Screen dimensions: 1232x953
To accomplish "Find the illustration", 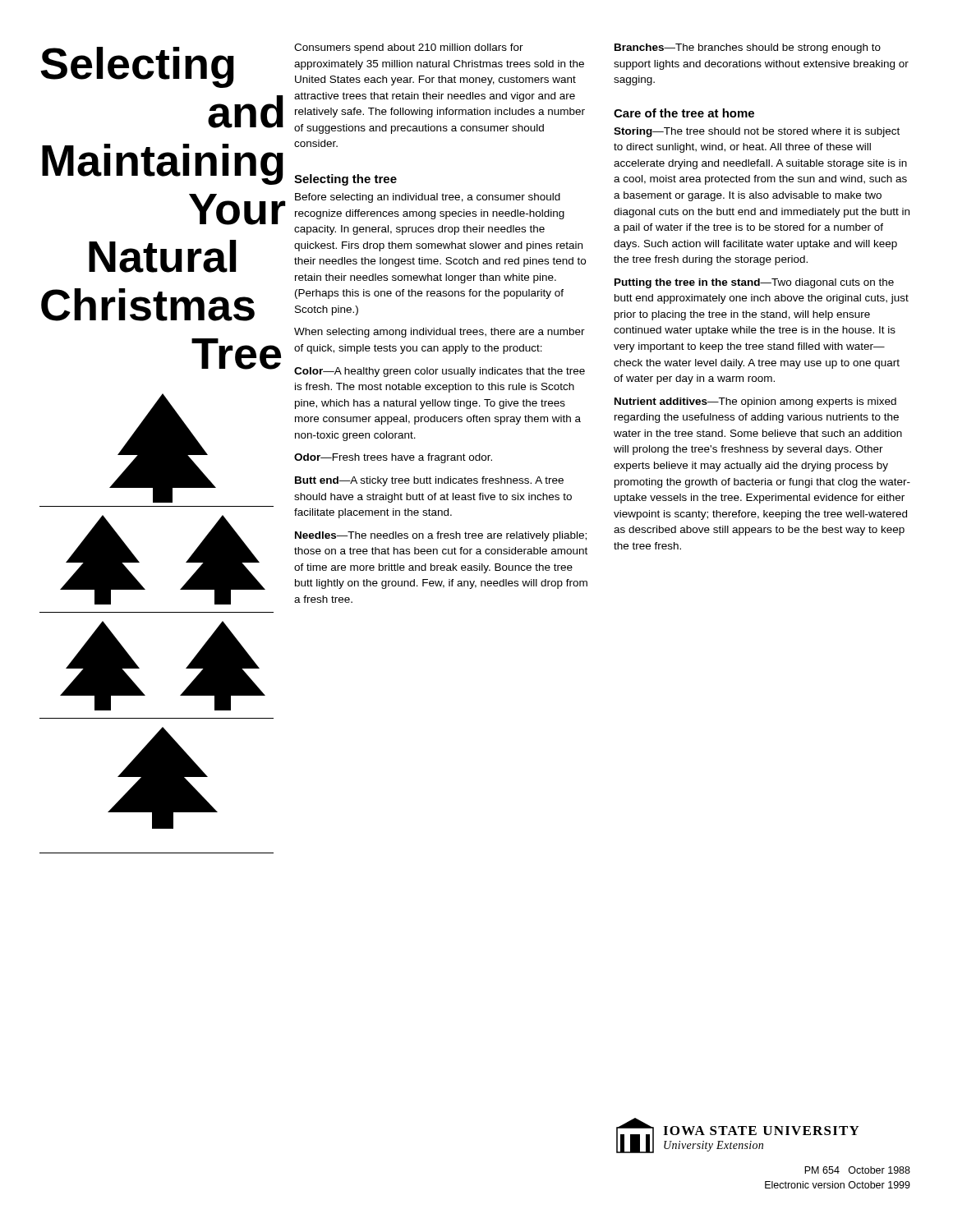I will (163, 624).
